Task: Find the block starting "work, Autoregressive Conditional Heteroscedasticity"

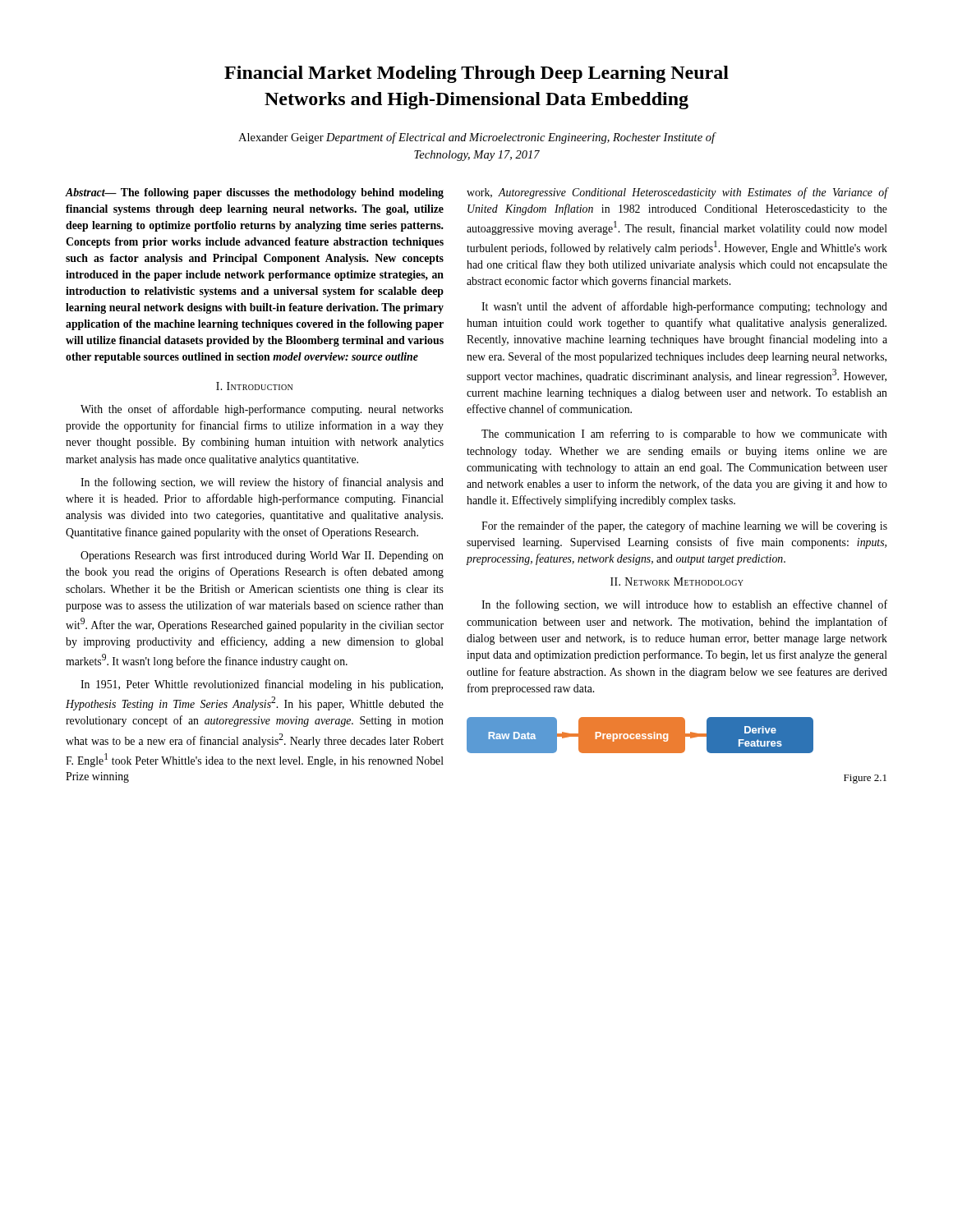Action: click(677, 376)
